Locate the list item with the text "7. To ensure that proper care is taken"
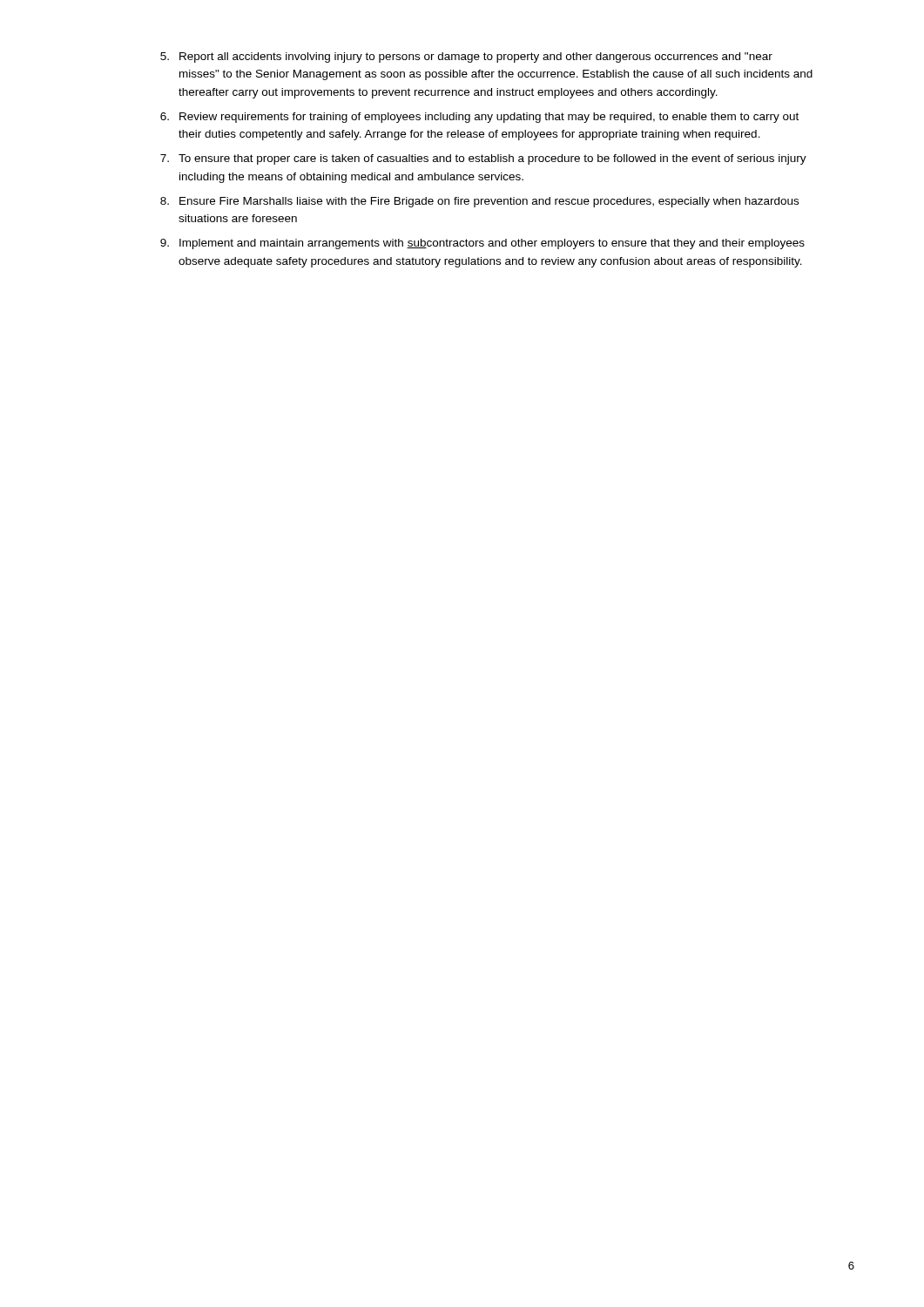 pos(475,168)
